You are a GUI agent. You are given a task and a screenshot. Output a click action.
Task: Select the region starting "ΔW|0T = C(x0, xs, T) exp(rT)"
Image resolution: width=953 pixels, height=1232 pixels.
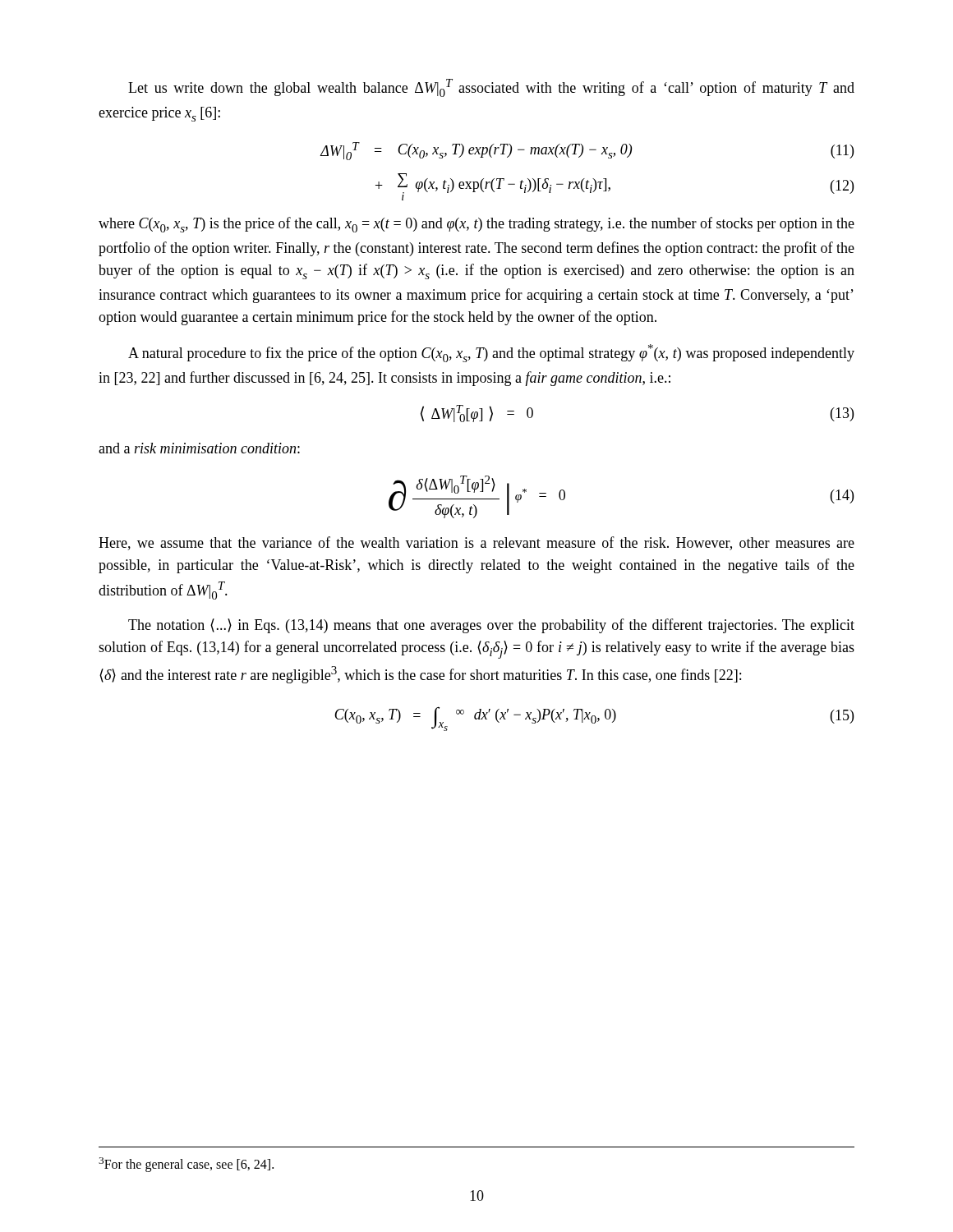[x=476, y=171]
